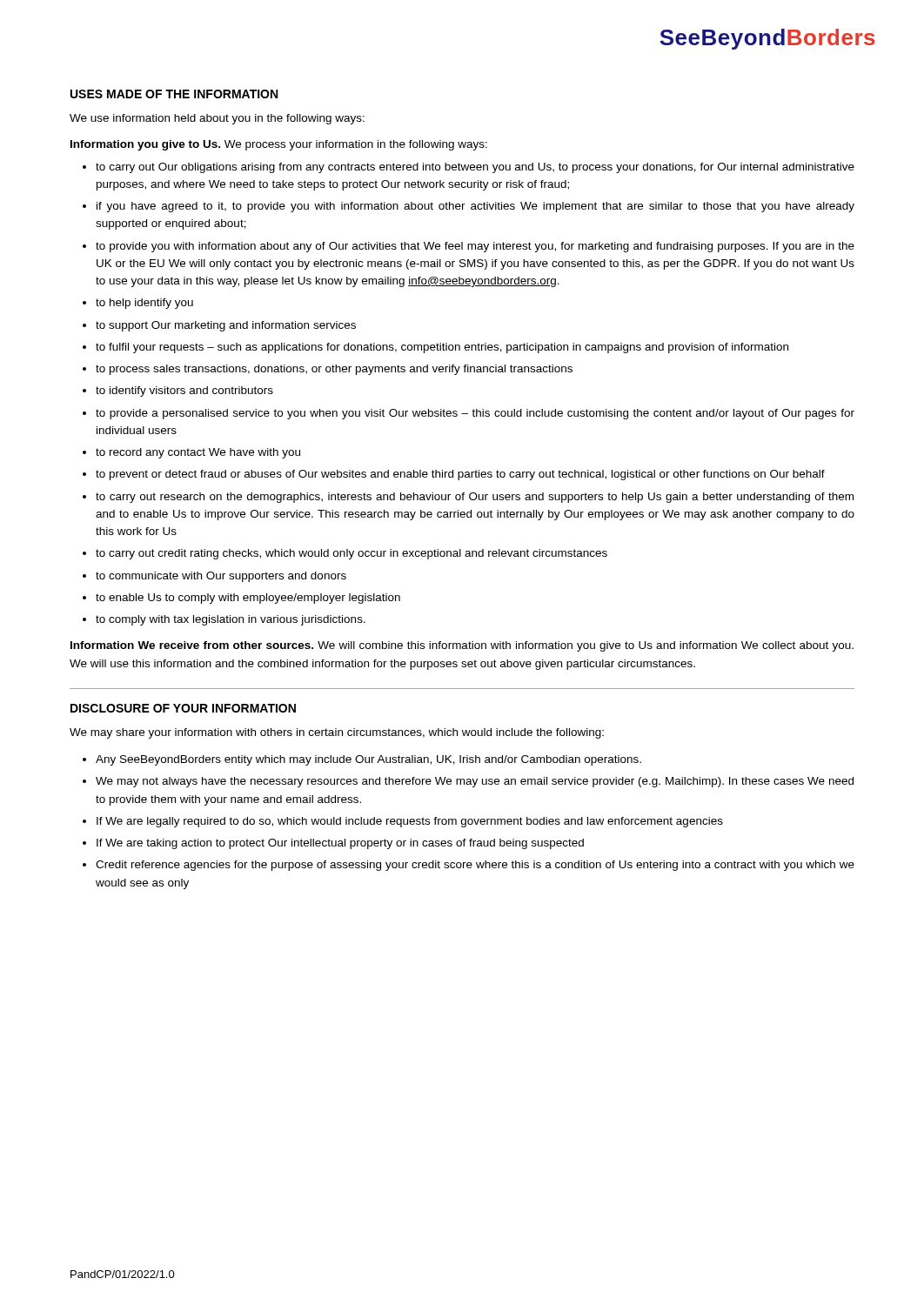Click on the text block starting "to provide you"
Viewport: 924px width, 1305px height.
click(475, 263)
